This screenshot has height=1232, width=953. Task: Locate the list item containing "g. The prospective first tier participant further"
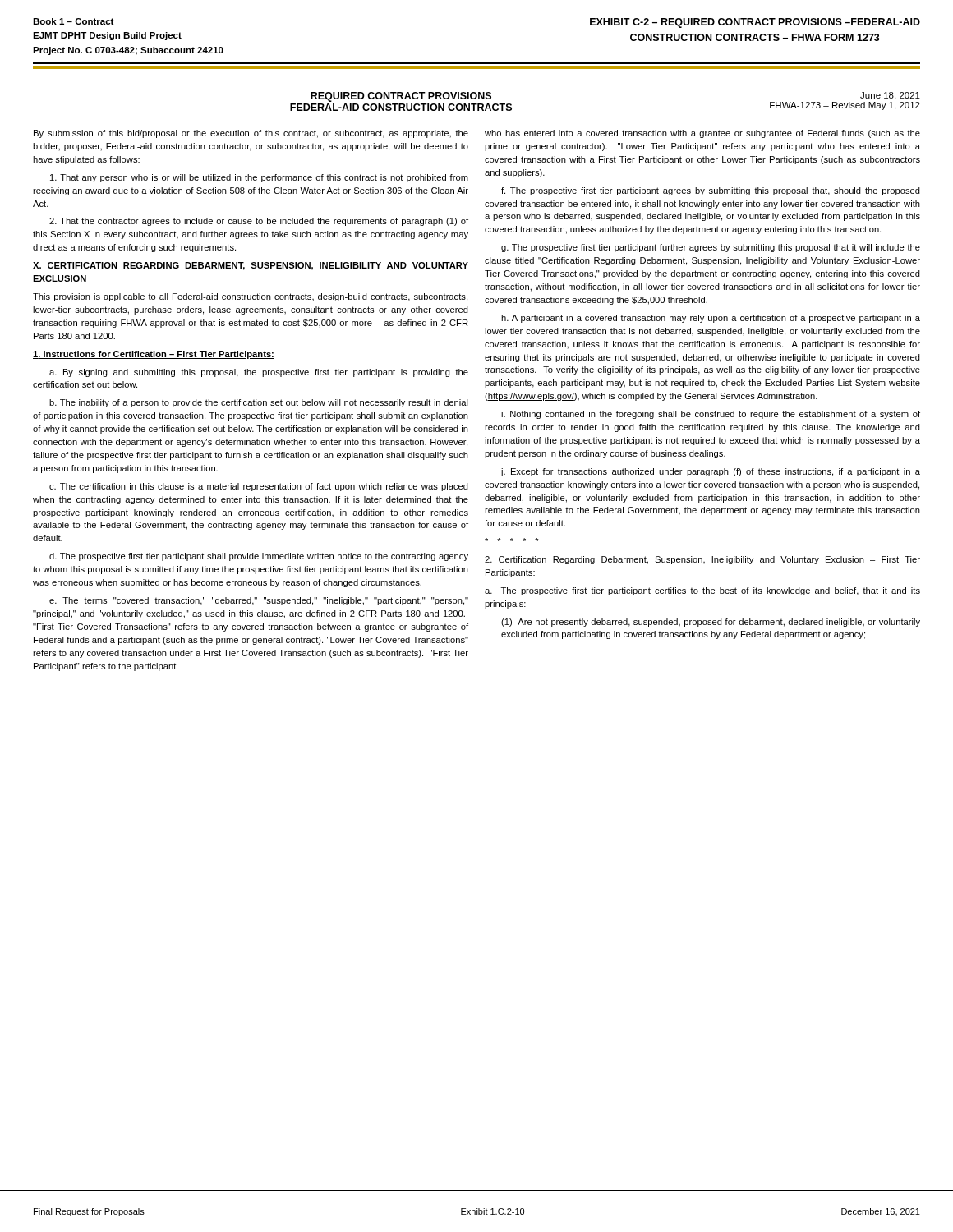coord(702,274)
